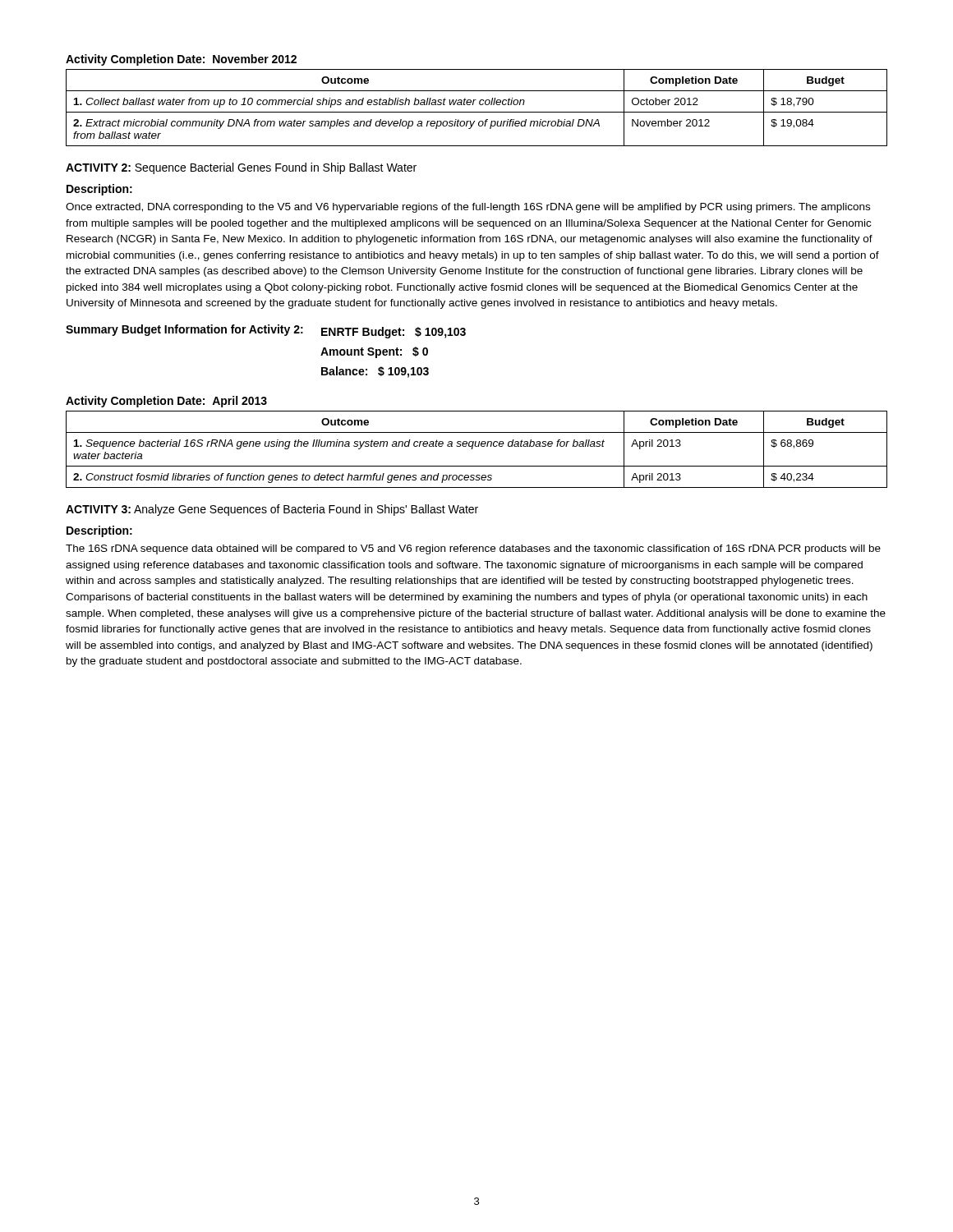
Task: Find the text block containing "The 16S rDNA sequence data"
Action: (476, 605)
